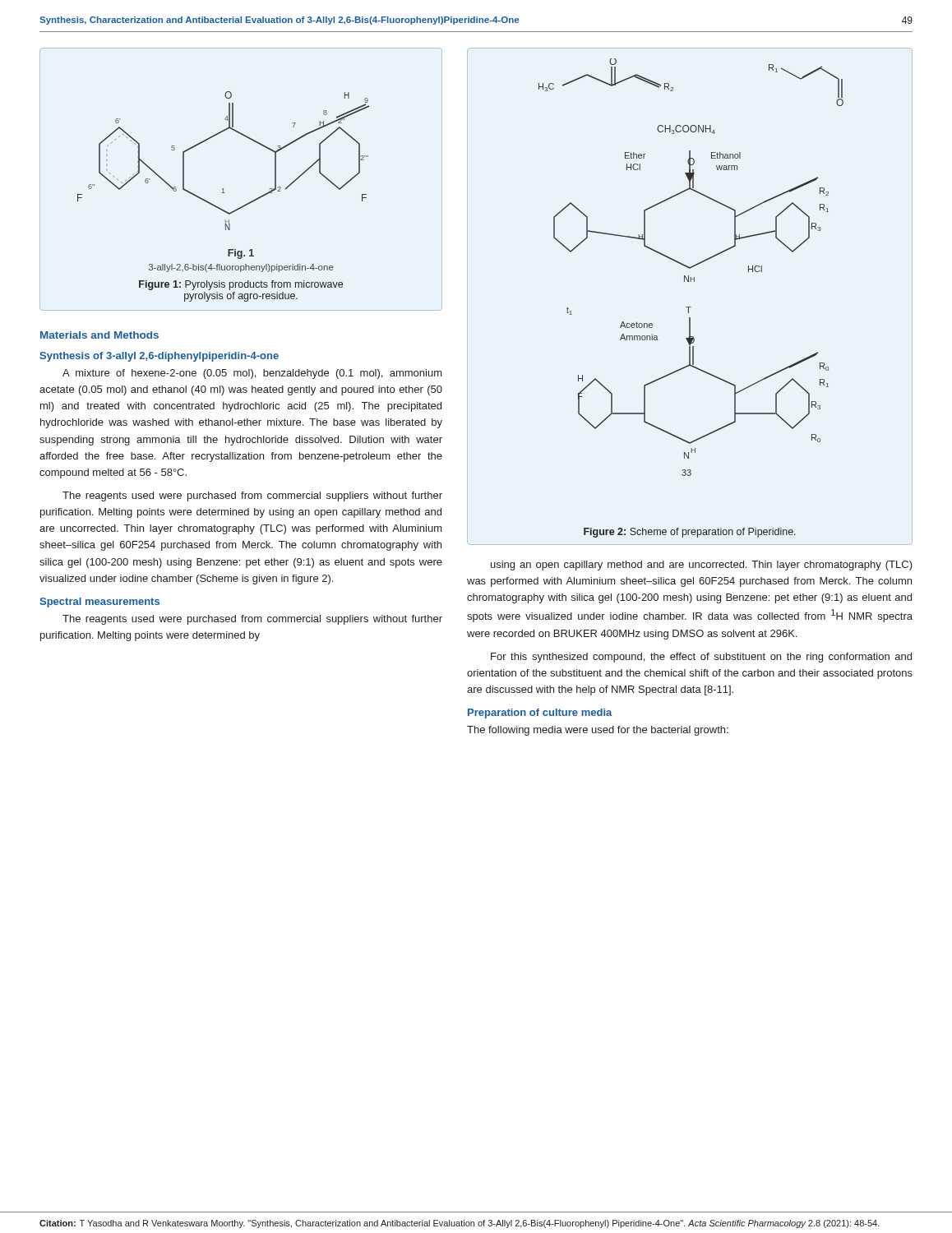The height and width of the screenshot is (1233, 952).
Task: Find the text starting "Synthesis of 3-allyl 2,6-diphenylpiperidin-4-one"
Action: click(159, 355)
